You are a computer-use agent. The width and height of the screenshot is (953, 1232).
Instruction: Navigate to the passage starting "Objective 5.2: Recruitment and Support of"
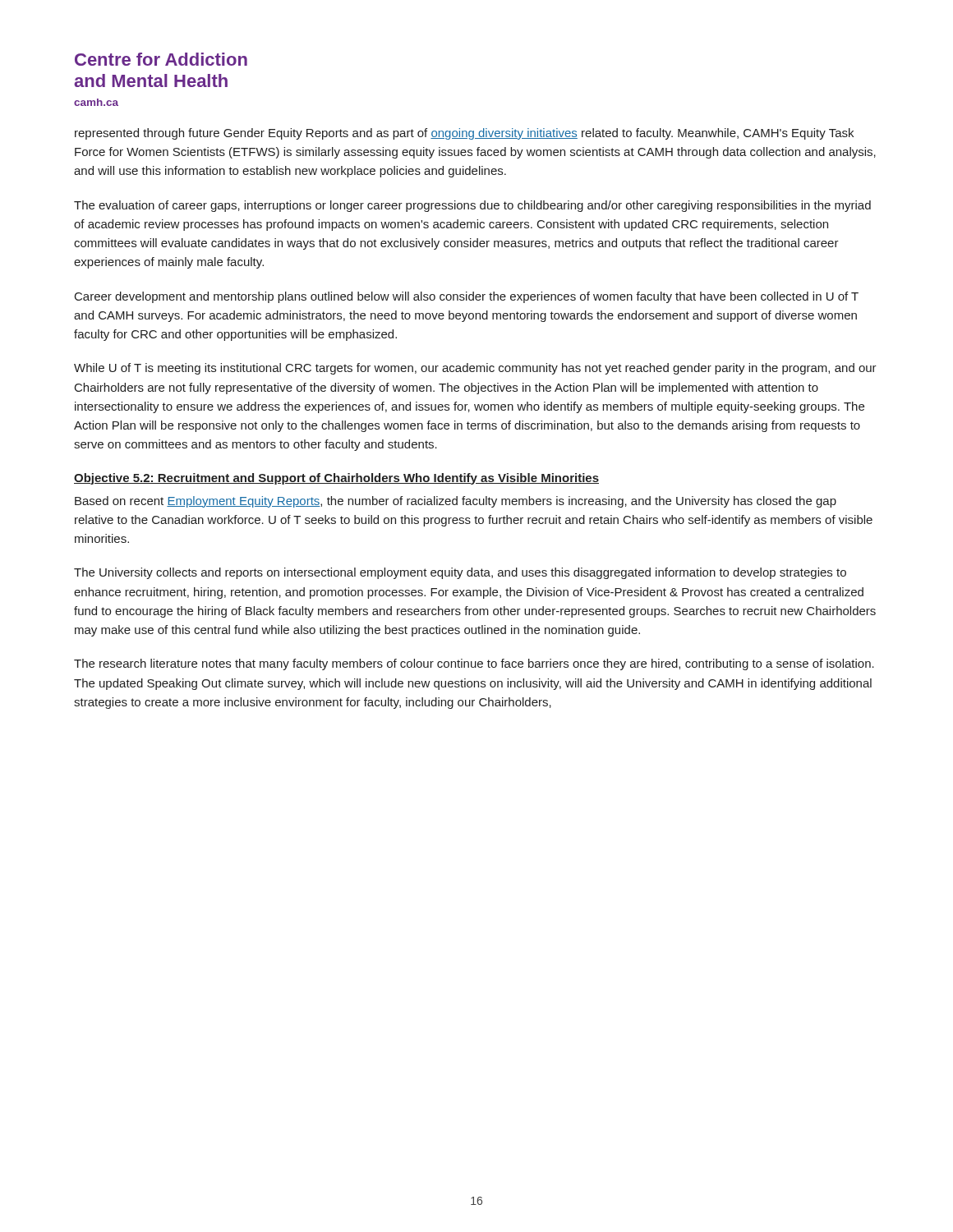coord(336,477)
